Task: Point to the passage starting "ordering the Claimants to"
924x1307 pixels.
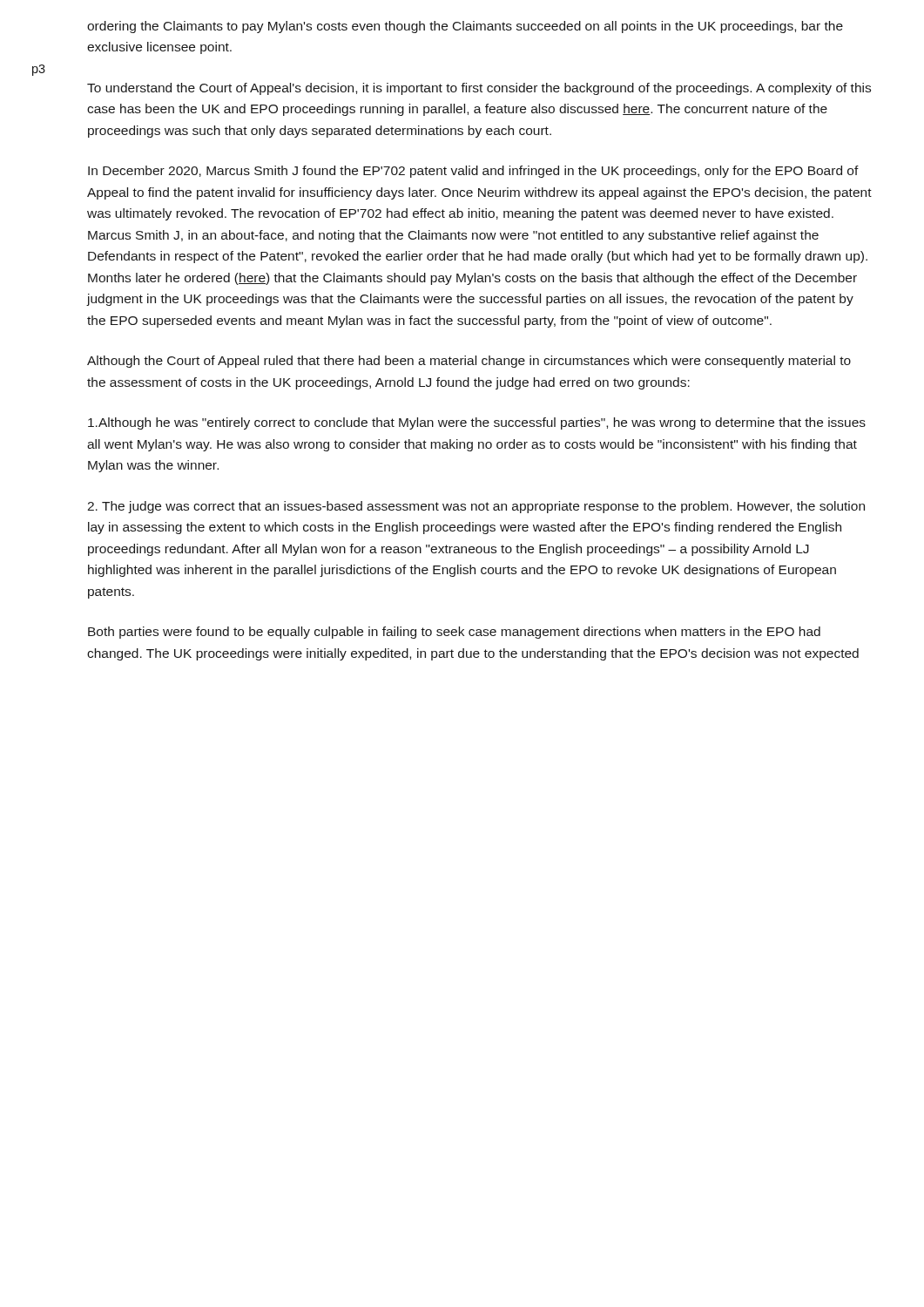Action: [x=465, y=36]
